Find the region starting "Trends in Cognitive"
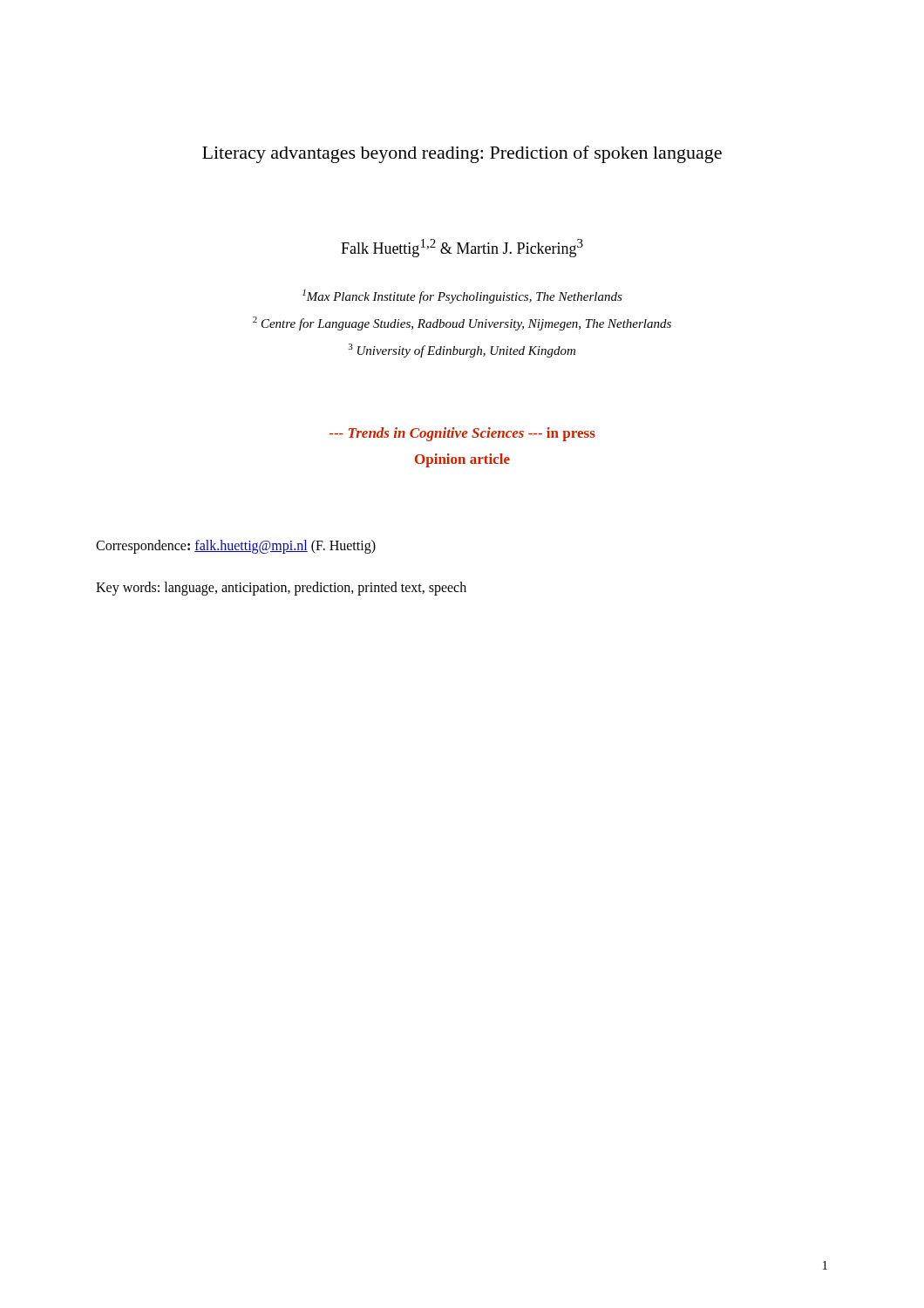The height and width of the screenshot is (1308, 924). coord(462,433)
